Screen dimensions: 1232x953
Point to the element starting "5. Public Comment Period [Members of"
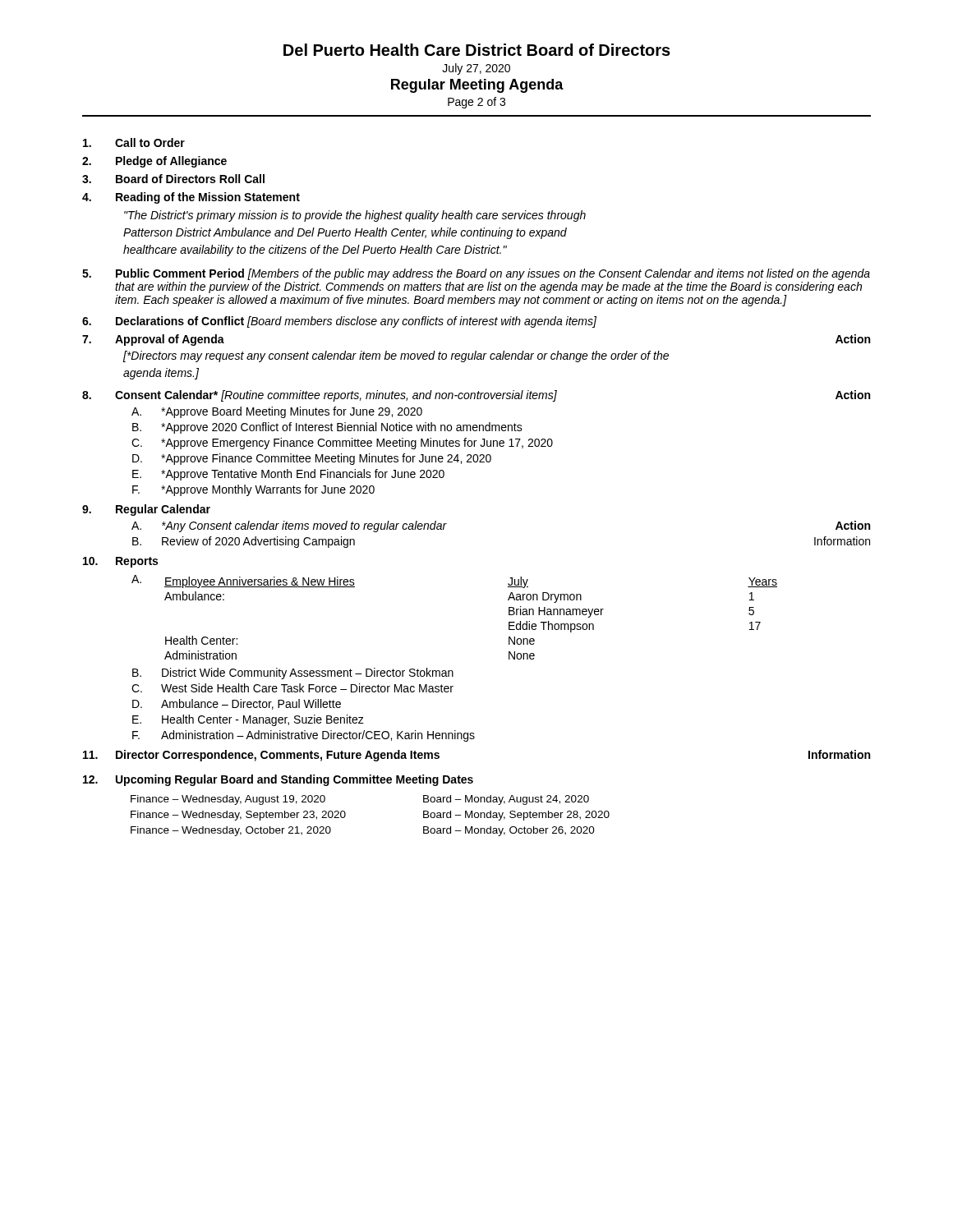[476, 287]
